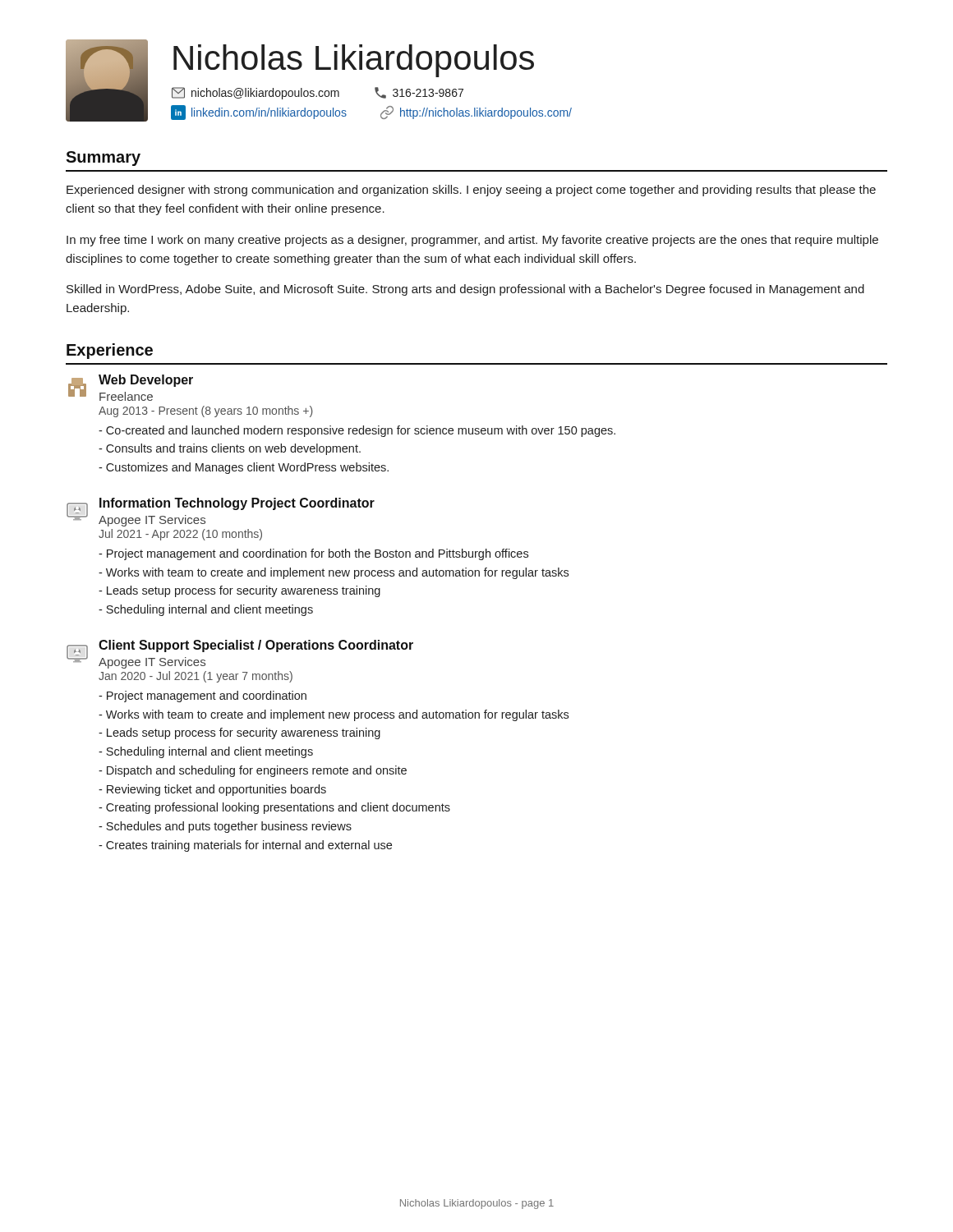
Task: Click on the region starting "Co-created and launched modern responsive redesign for"
Action: tap(357, 430)
